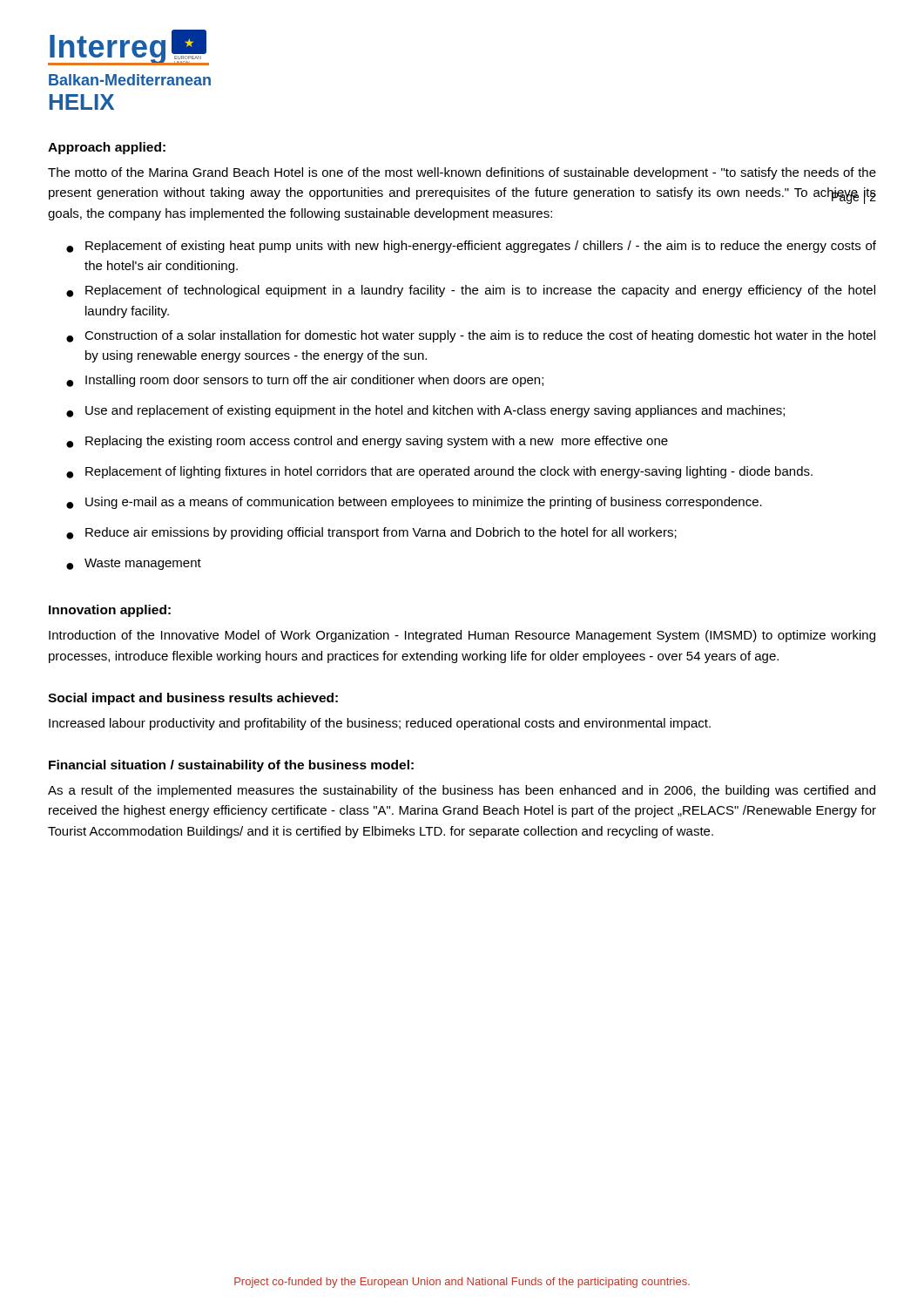924x1307 pixels.
Task: Click on the section header containing "Social impact and business results achieved:"
Action: (x=193, y=697)
